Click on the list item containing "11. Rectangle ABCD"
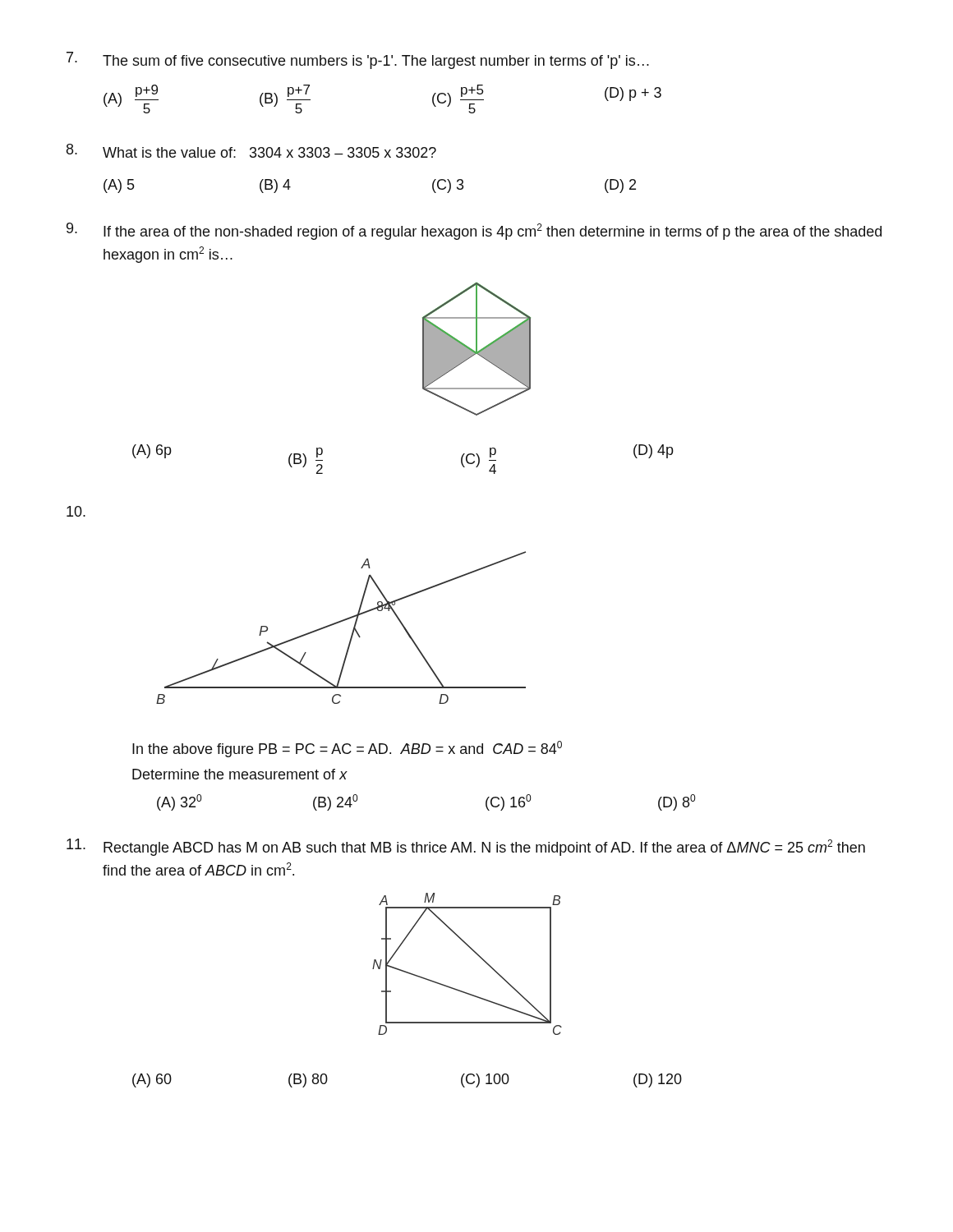The image size is (953, 1232). (x=476, y=859)
